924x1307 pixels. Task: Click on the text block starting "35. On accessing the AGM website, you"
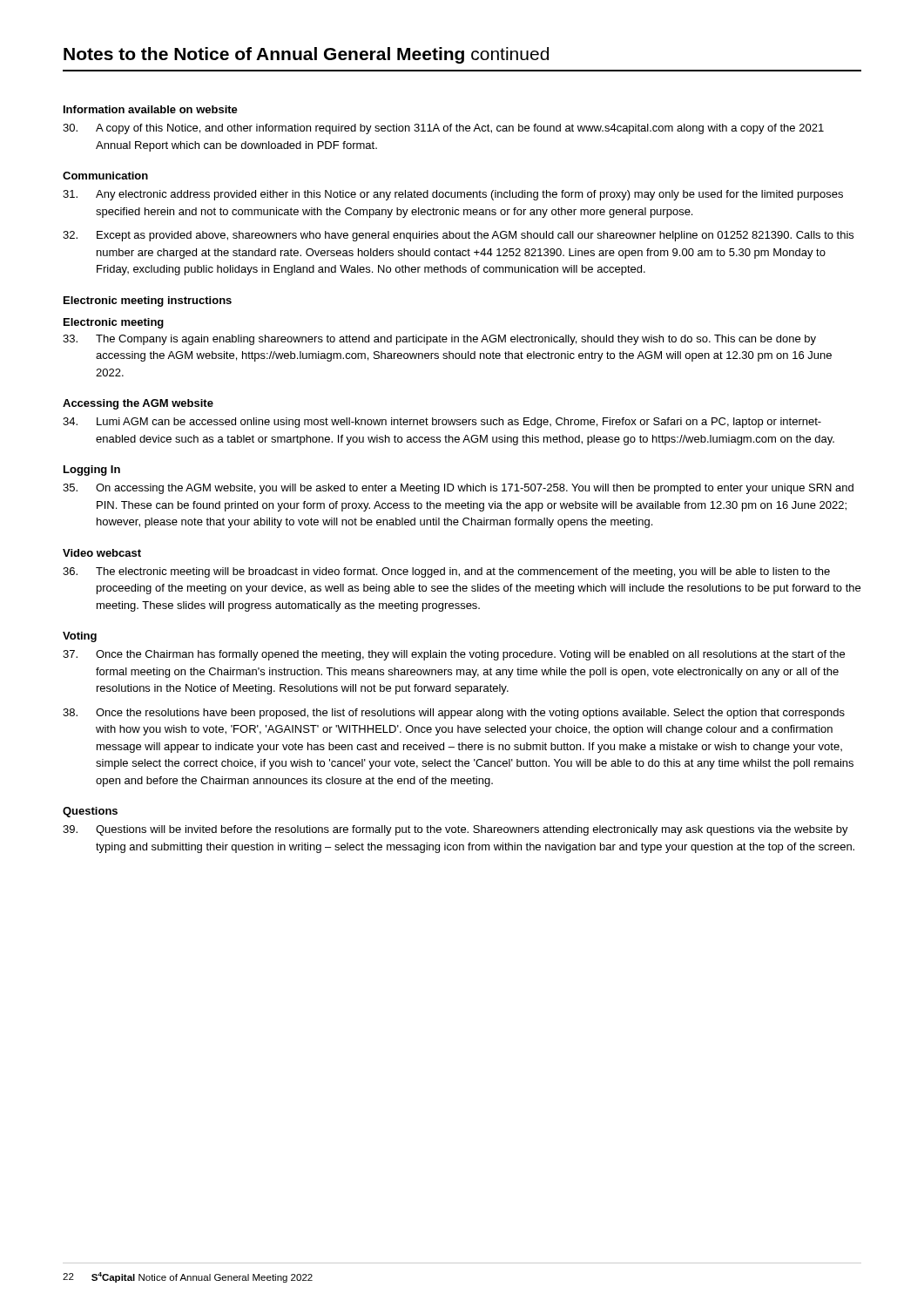point(462,505)
